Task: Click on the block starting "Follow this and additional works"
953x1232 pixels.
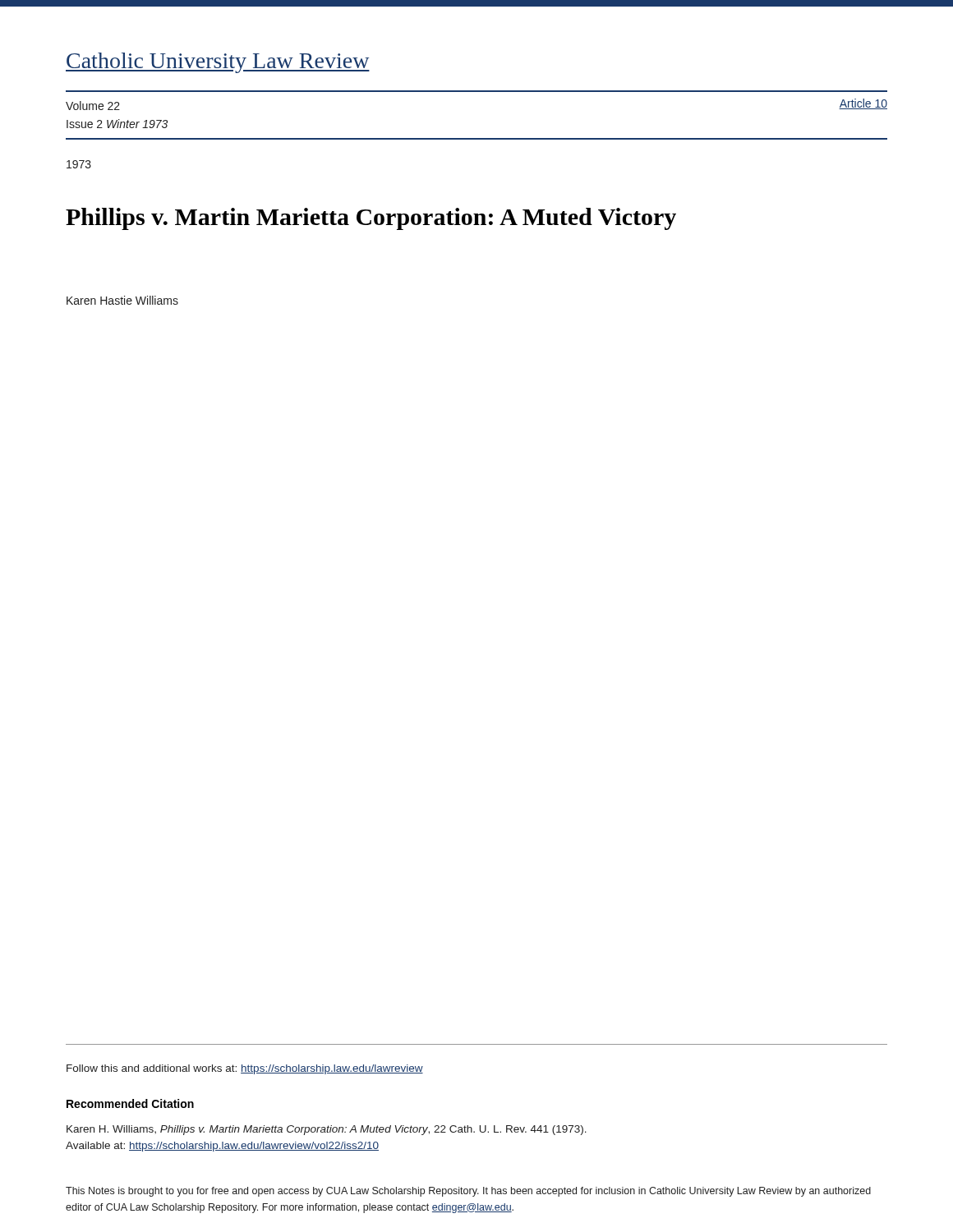Action: point(244,1068)
